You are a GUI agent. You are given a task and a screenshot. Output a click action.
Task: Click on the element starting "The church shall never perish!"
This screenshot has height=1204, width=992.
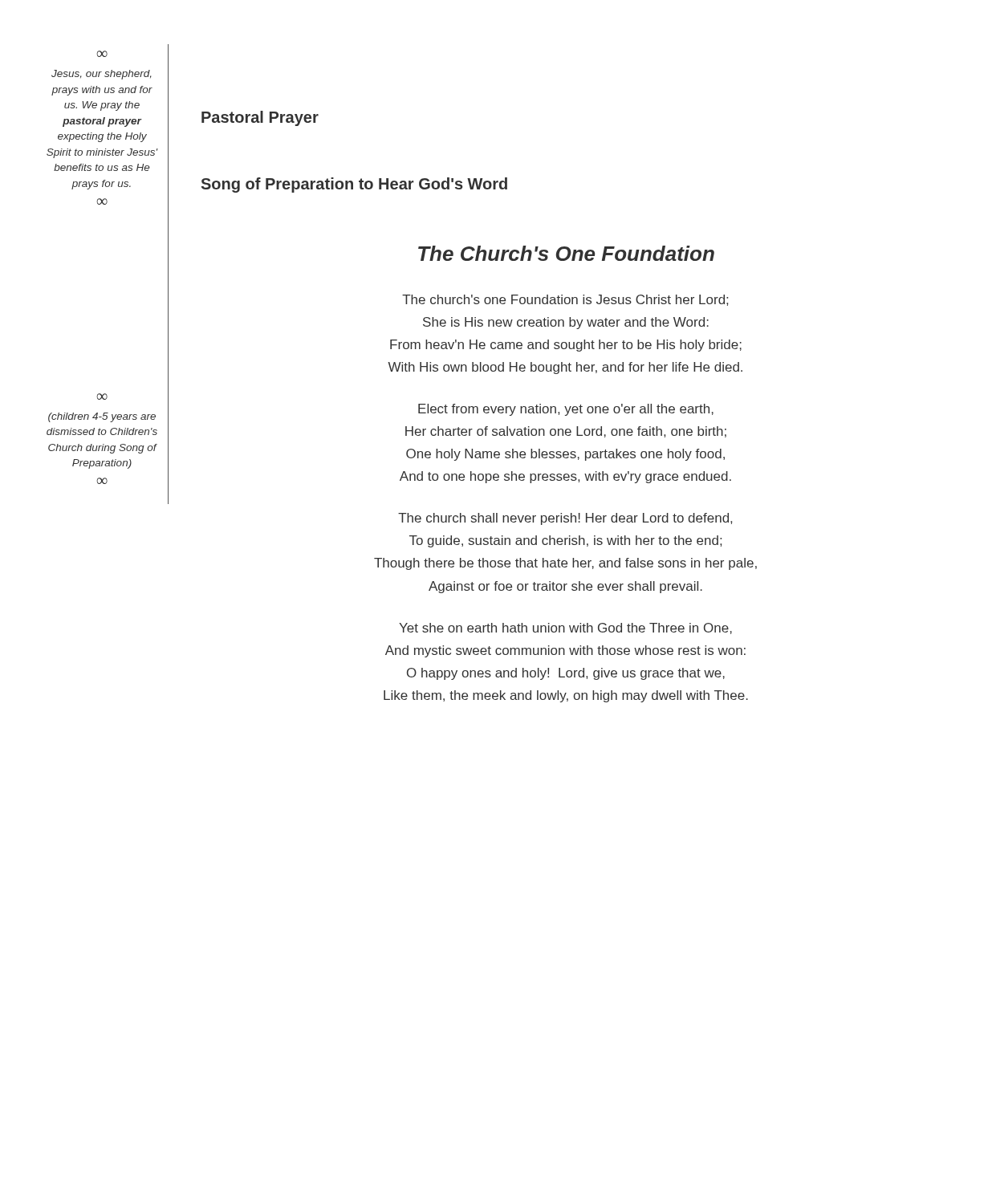(566, 553)
